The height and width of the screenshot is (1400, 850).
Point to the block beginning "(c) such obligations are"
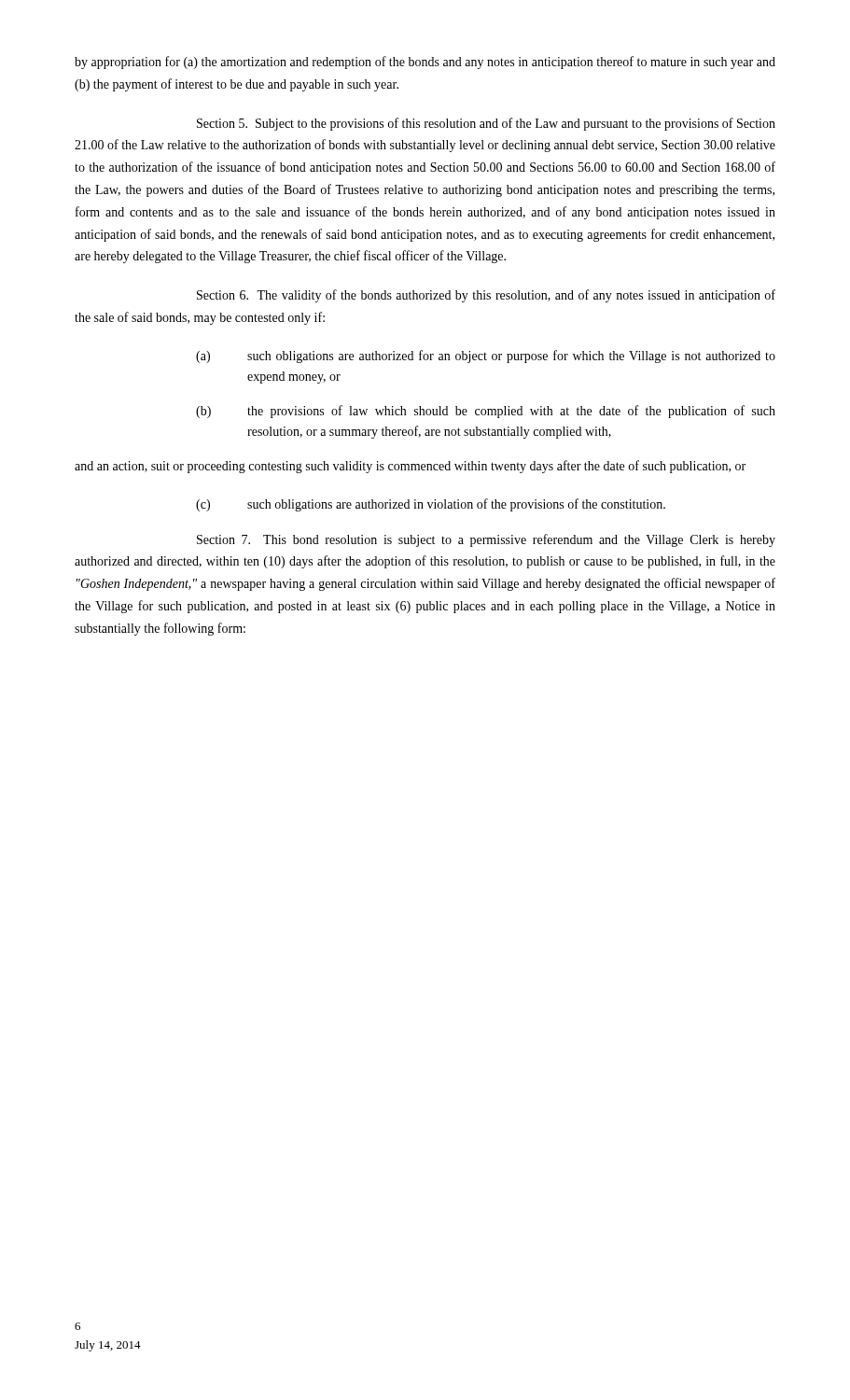(x=425, y=505)
